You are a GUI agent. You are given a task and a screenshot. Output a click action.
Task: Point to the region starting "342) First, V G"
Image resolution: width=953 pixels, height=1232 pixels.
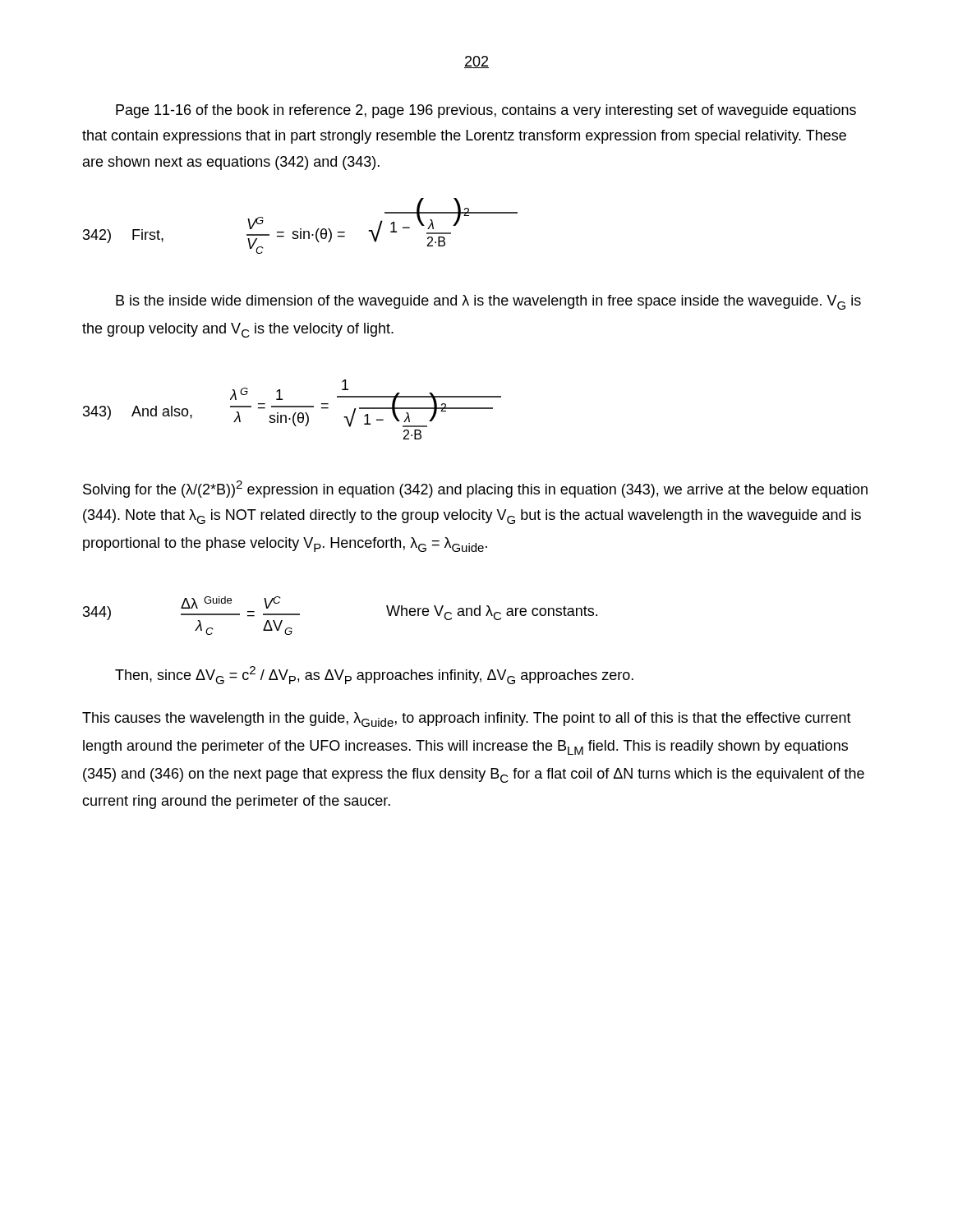click(476, 235)
